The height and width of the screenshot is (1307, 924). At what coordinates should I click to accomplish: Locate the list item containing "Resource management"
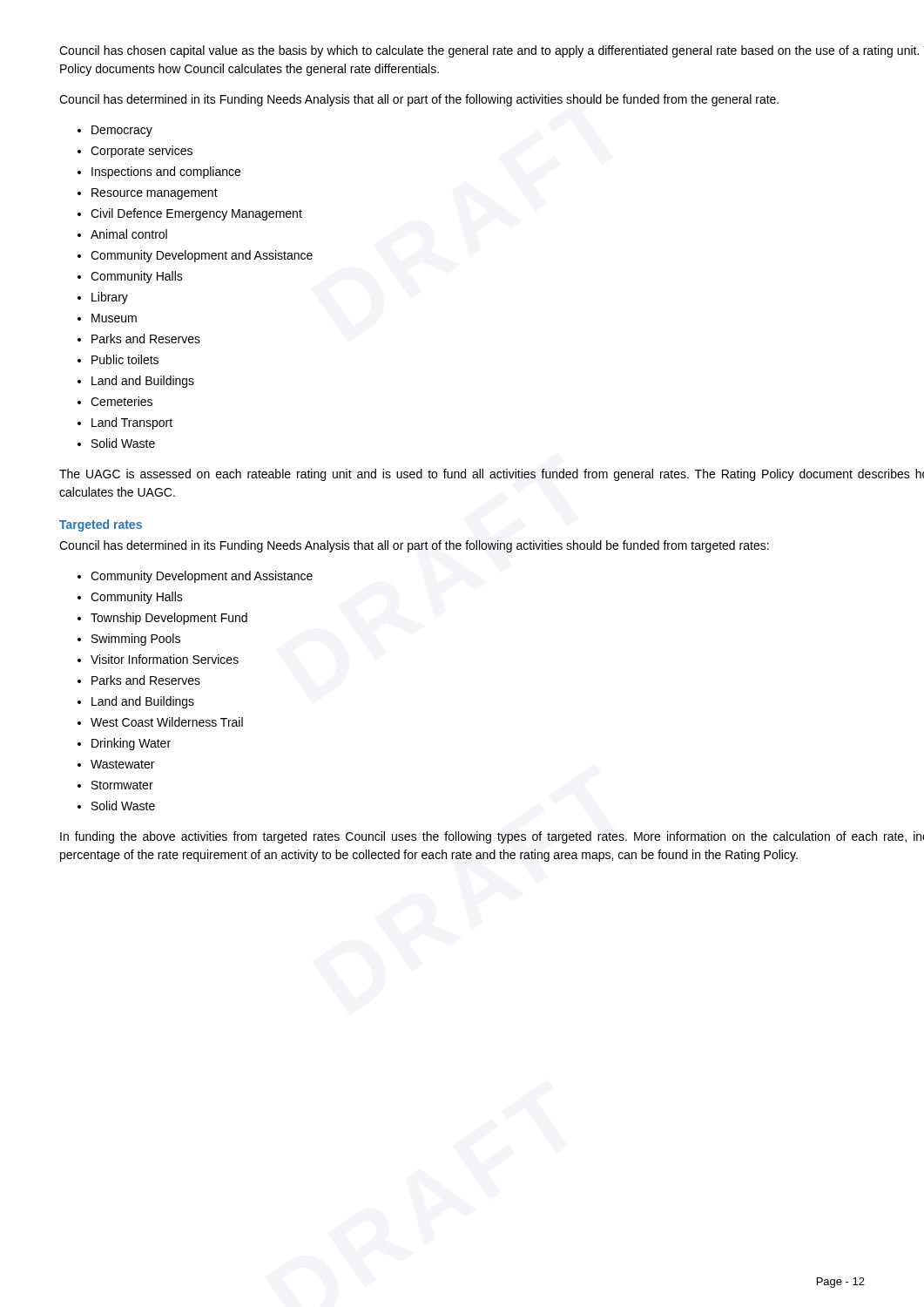point(154,193)
